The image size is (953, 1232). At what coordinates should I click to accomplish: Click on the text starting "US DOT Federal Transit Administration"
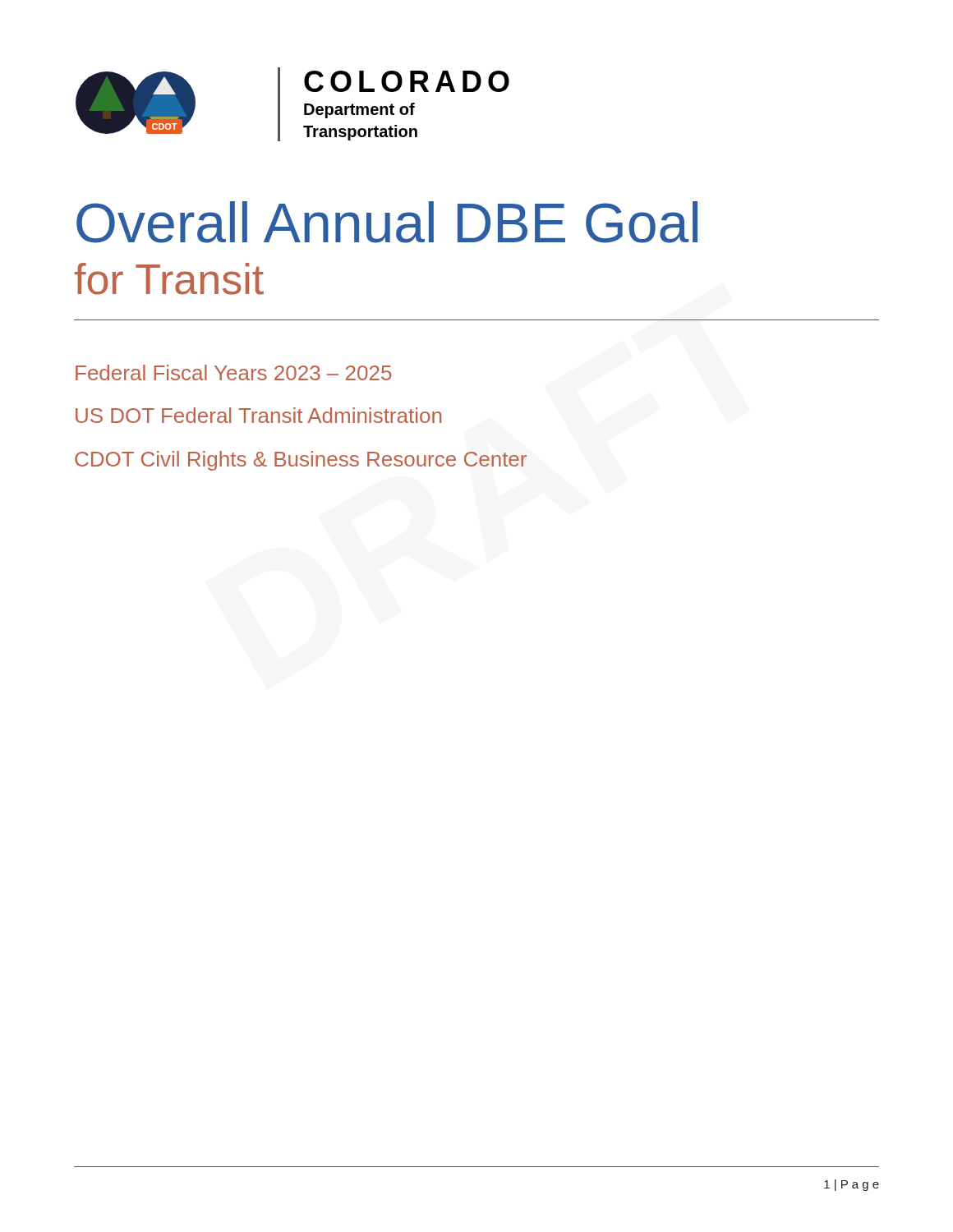tap(258, 416)
